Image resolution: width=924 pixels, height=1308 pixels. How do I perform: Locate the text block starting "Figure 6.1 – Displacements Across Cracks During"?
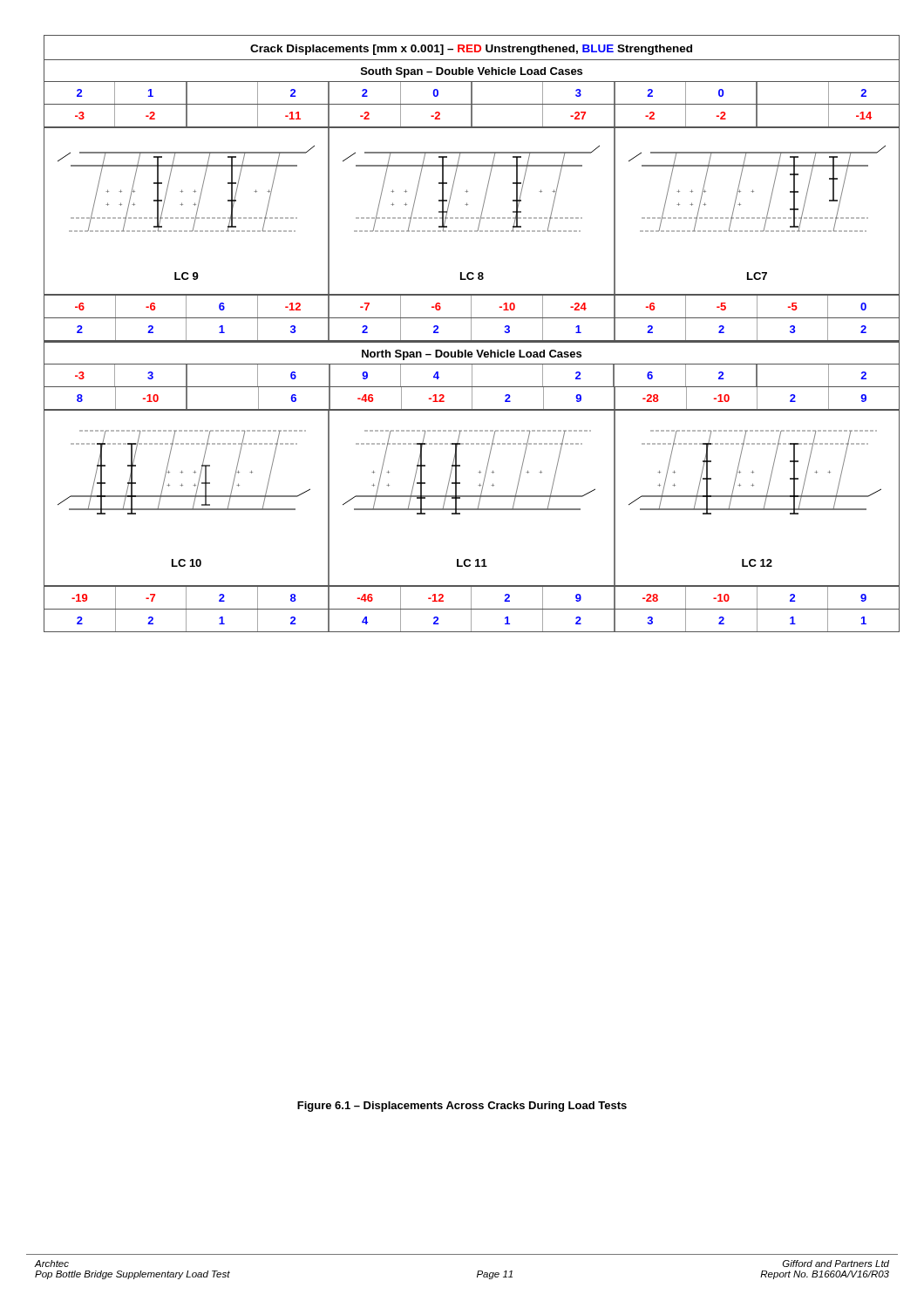tap(462, 1105)
